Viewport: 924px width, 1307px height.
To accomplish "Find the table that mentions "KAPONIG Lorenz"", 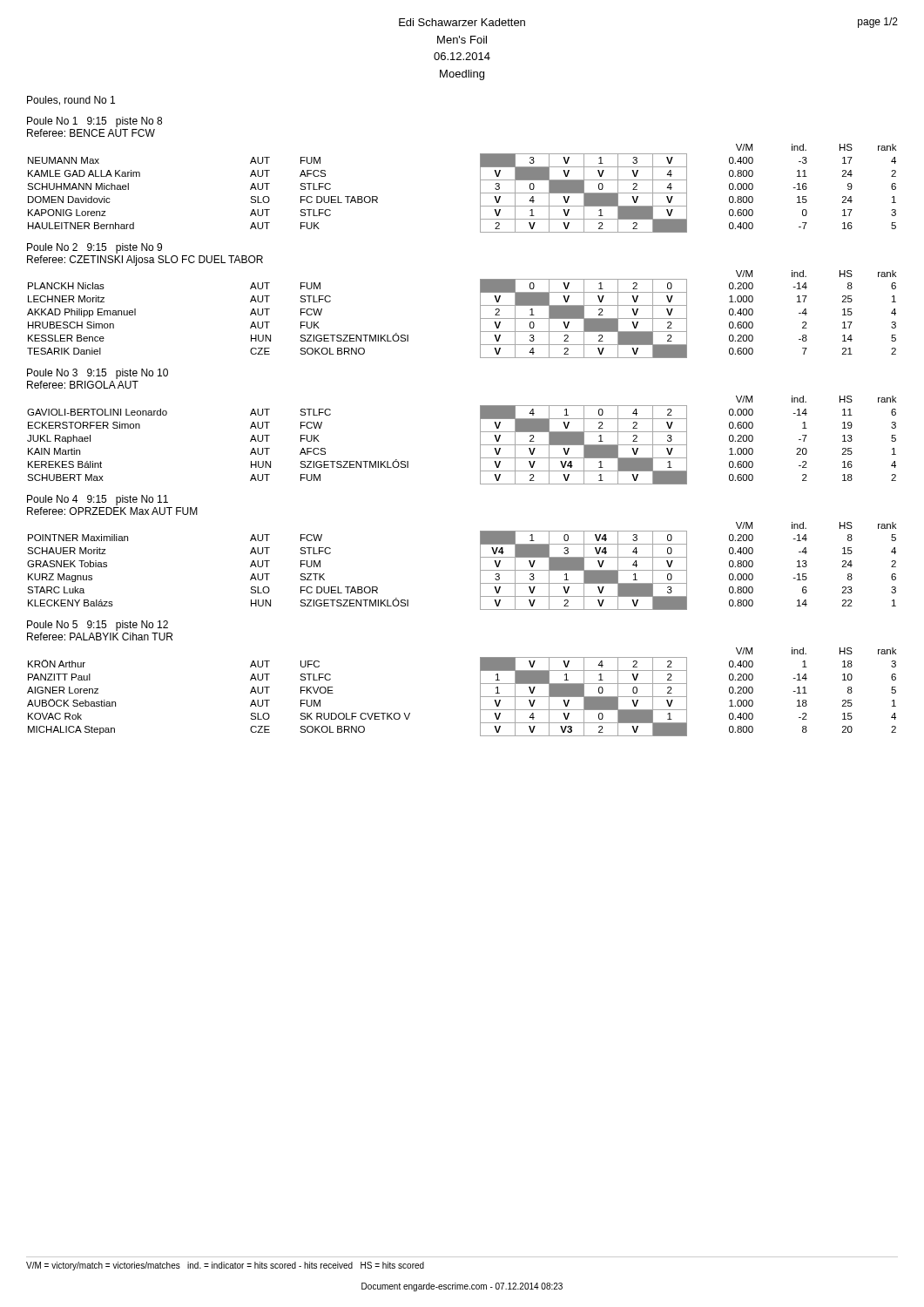I will (x=462, y=187).
